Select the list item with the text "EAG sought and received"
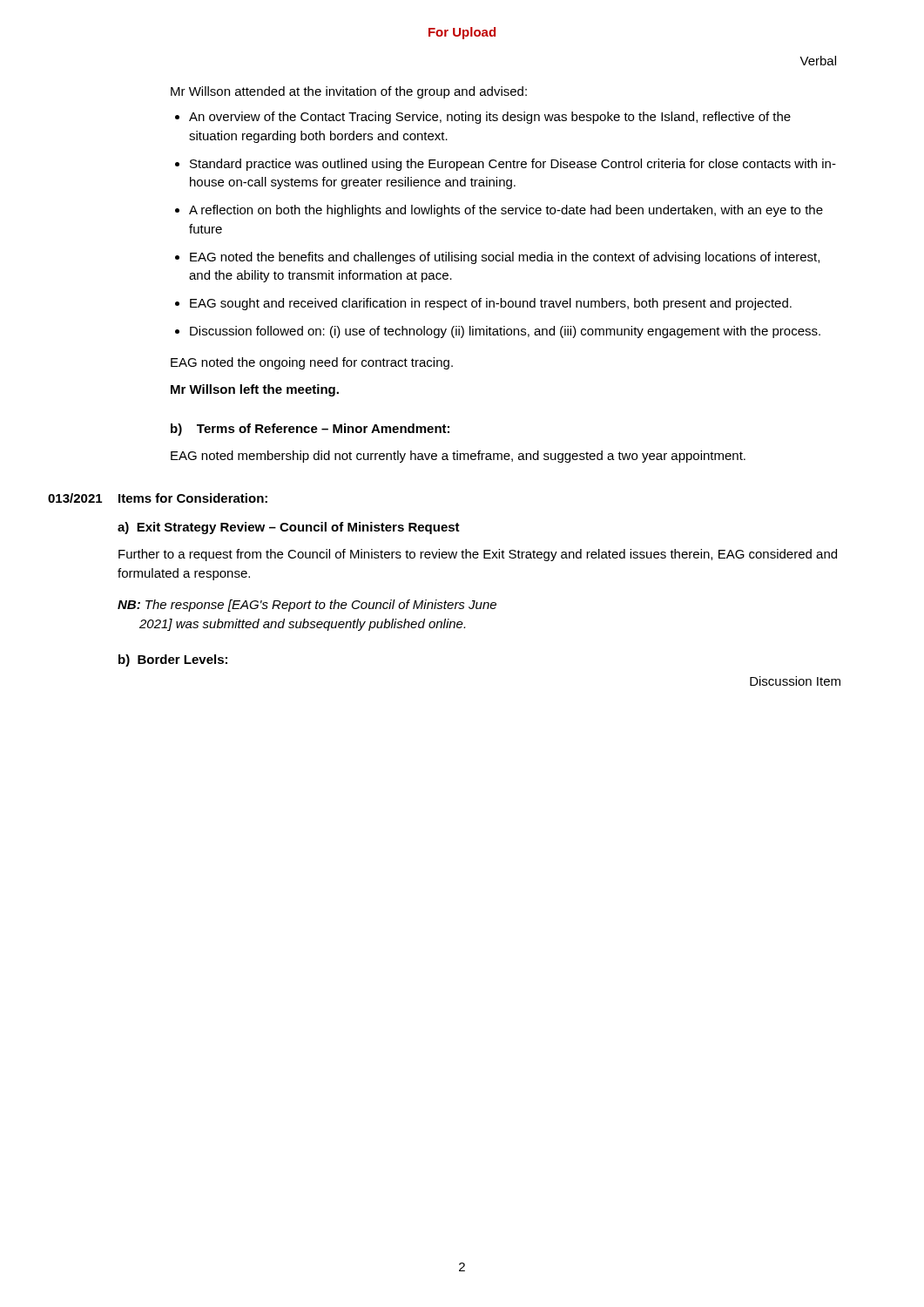The width and height of the screenshot is (924, 1307). point(491,303)
